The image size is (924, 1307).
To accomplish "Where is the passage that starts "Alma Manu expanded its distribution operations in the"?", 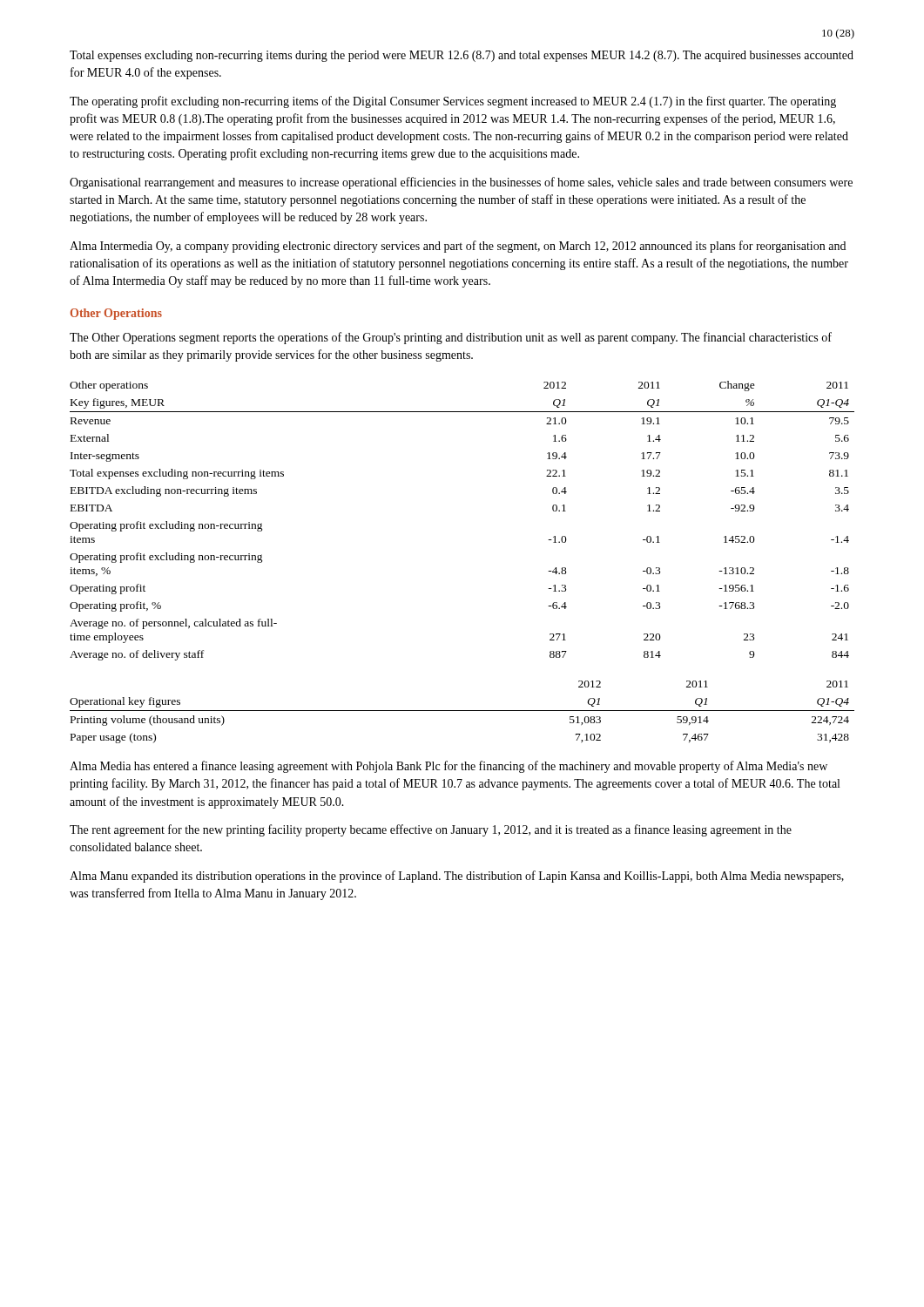I will click(x=457, y=885).
